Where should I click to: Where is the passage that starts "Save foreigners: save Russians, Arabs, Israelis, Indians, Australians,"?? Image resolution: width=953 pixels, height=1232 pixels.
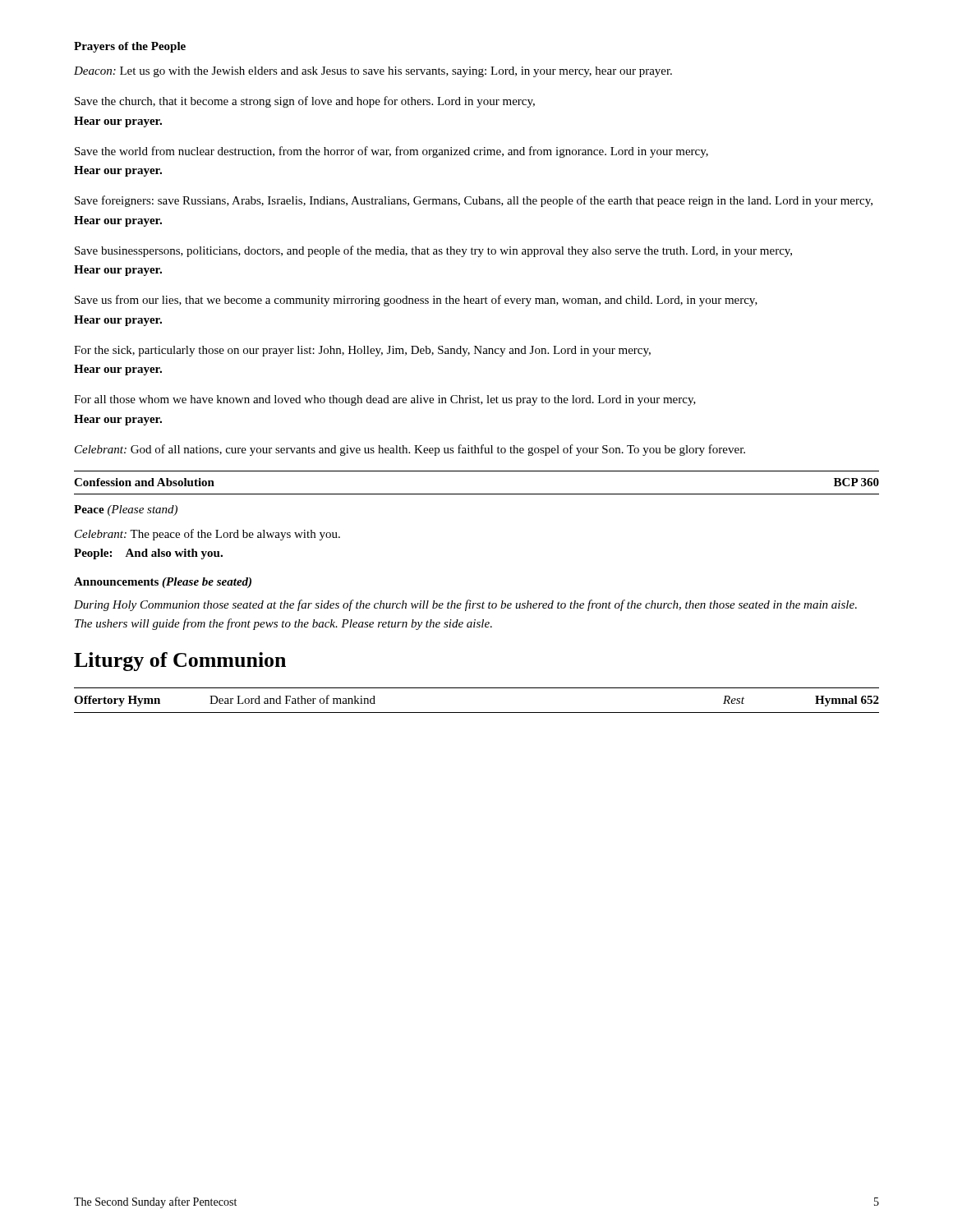pos(474,210)
